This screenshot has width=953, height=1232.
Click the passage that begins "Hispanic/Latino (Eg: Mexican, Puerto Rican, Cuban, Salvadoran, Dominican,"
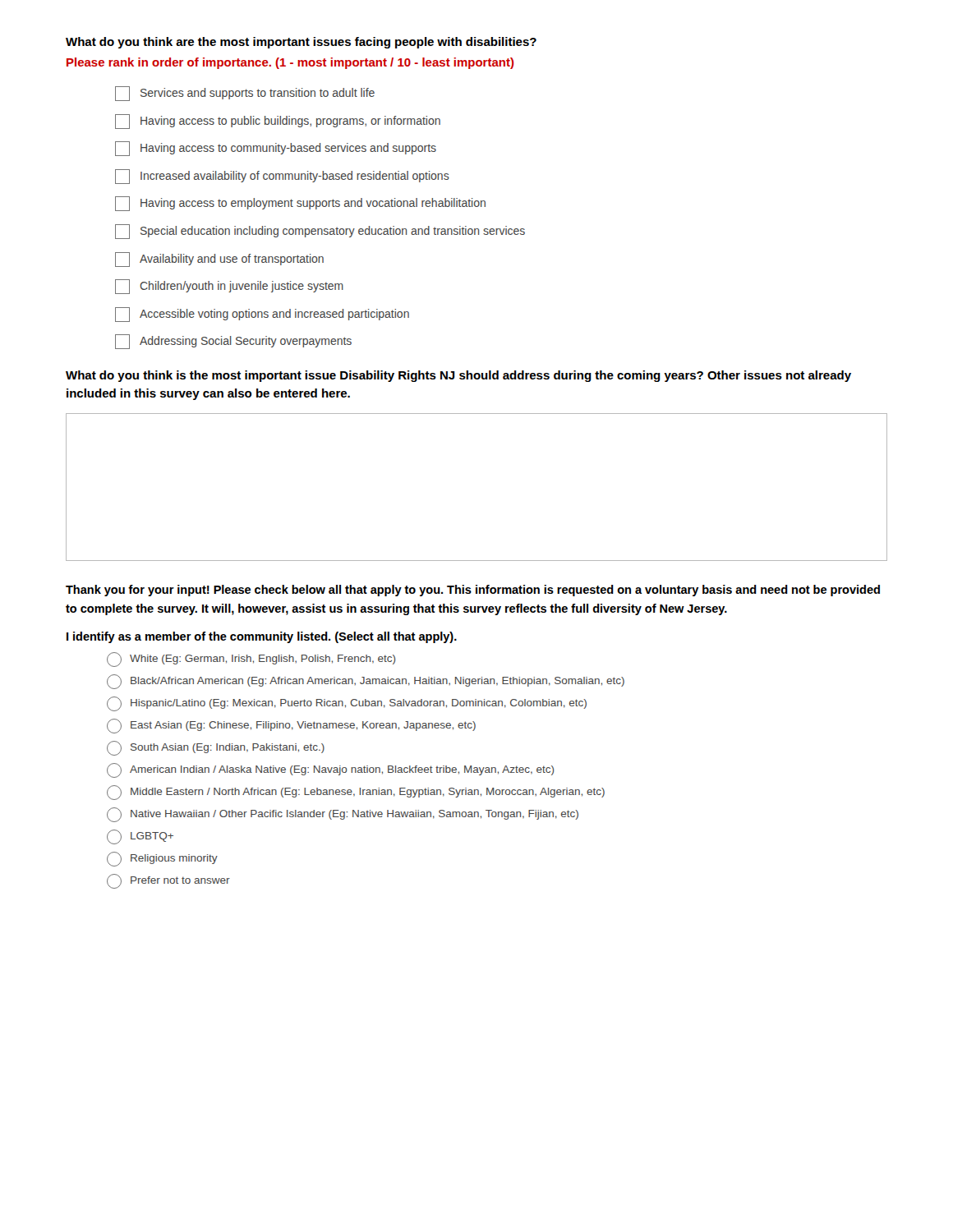point(347,704)
